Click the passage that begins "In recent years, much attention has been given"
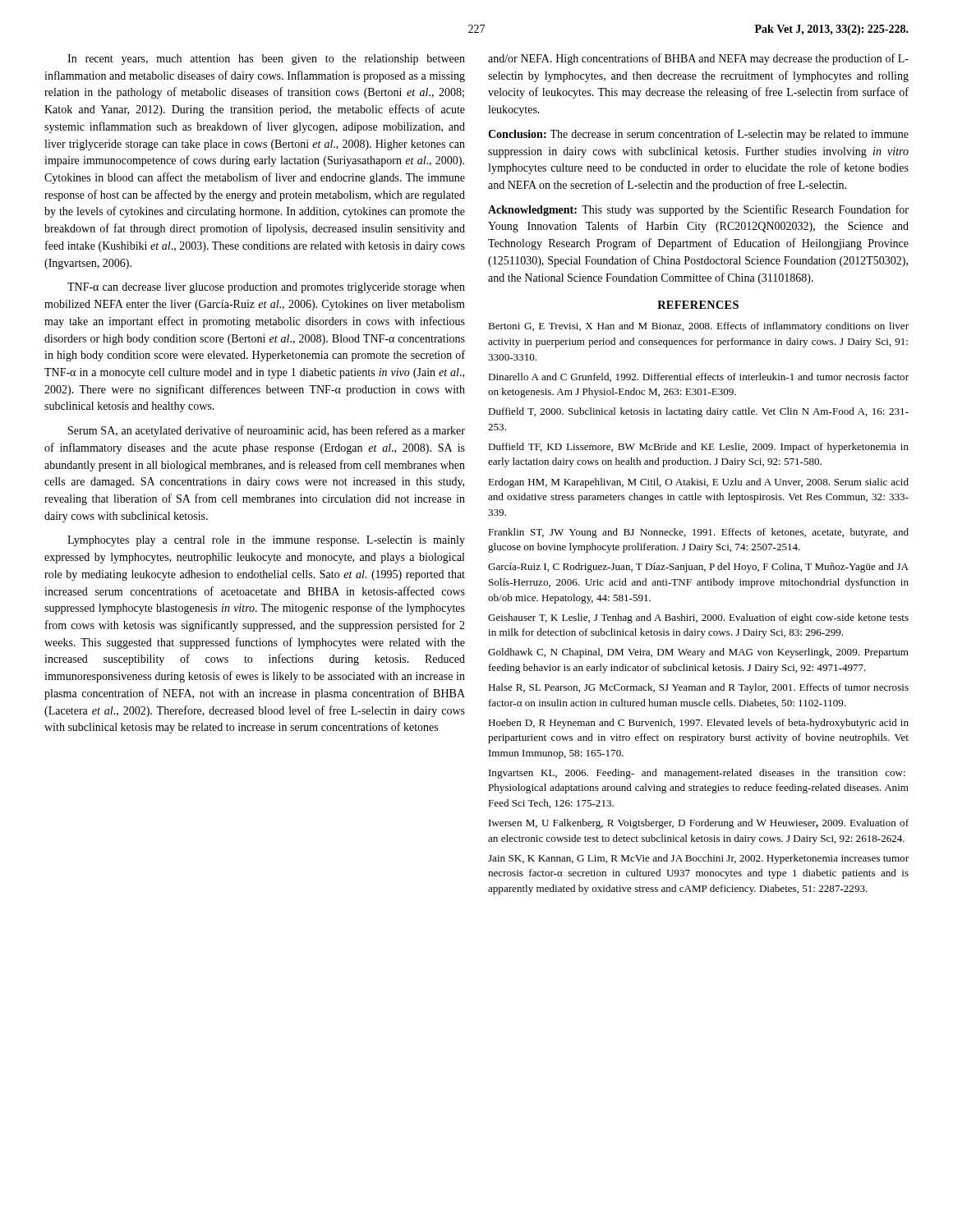Screen dimensions: 1232x953 click(255, 162)
